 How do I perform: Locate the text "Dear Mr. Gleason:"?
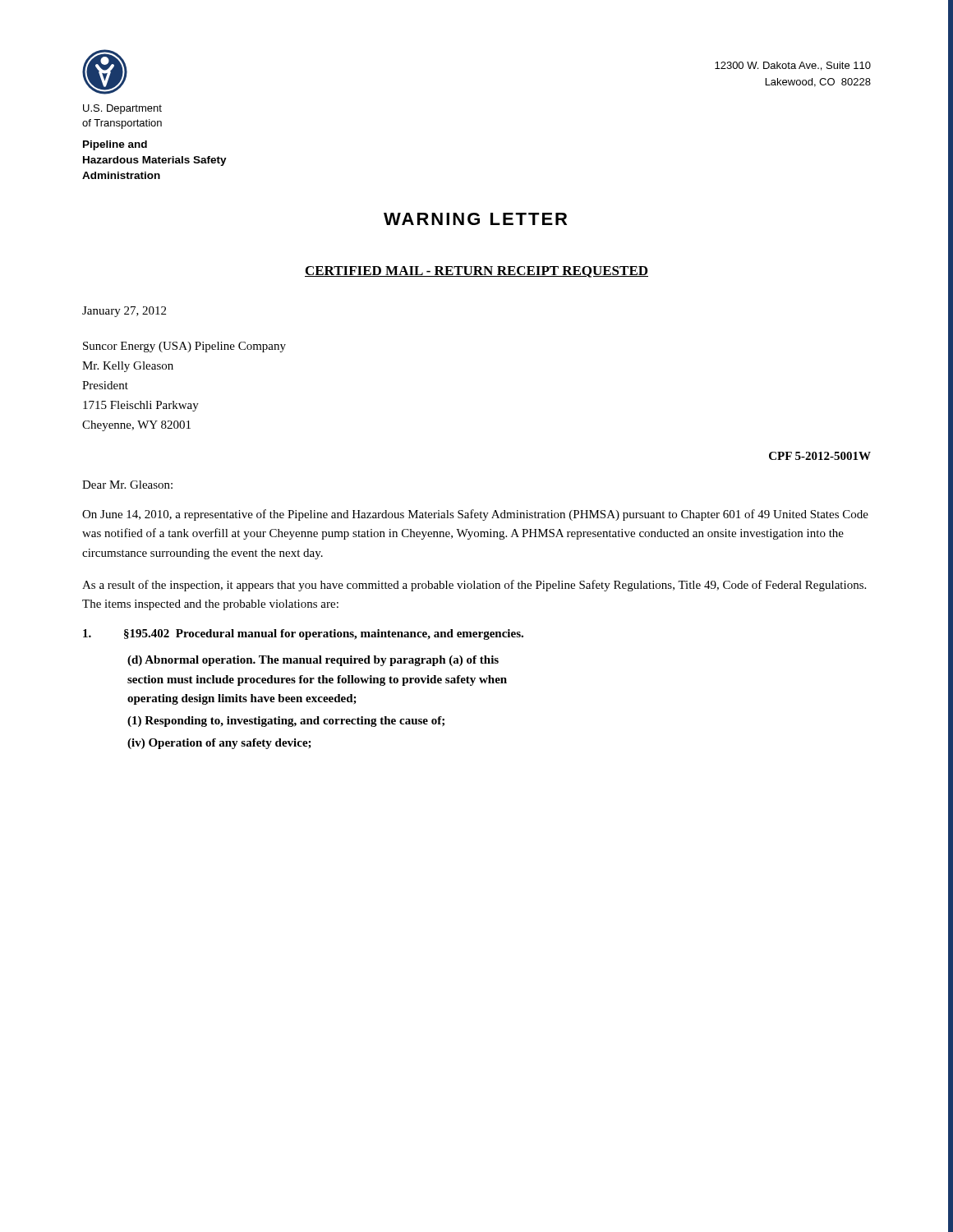pos(128,485)
